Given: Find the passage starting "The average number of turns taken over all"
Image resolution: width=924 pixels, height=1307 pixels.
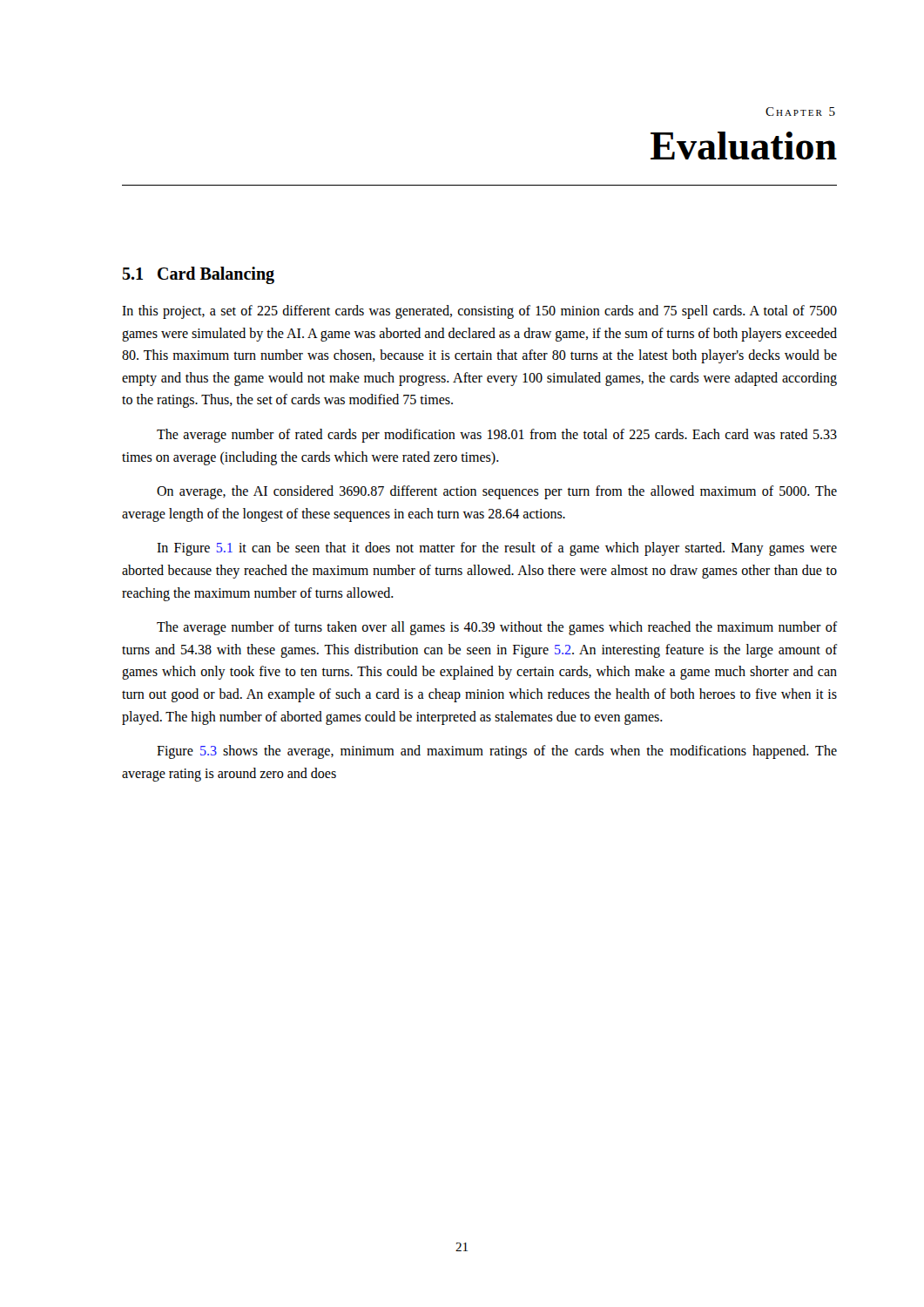Looking at the screenshot, I should coord(479,672).
